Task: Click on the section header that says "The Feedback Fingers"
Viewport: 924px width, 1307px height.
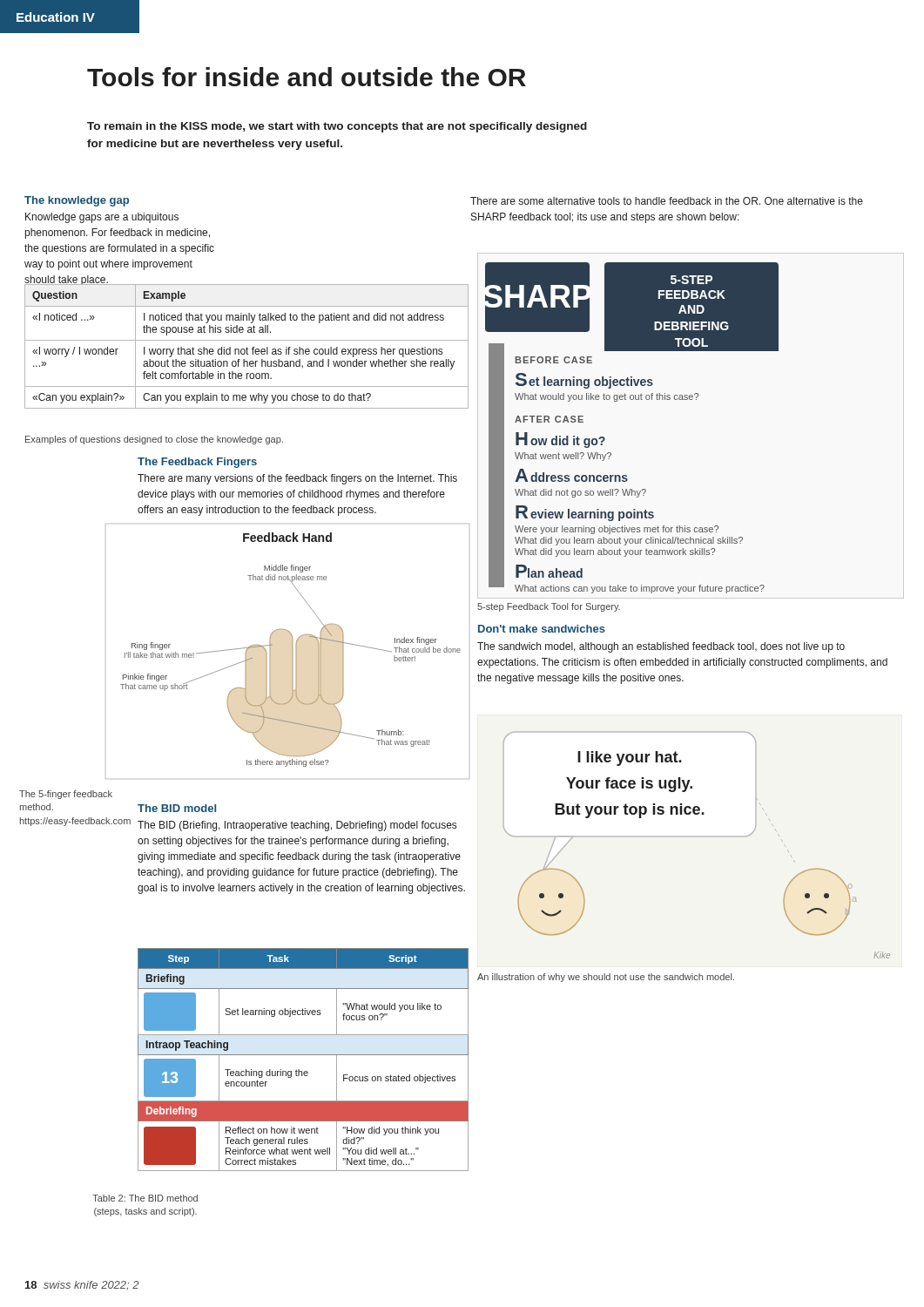Action: click(197, 461)
